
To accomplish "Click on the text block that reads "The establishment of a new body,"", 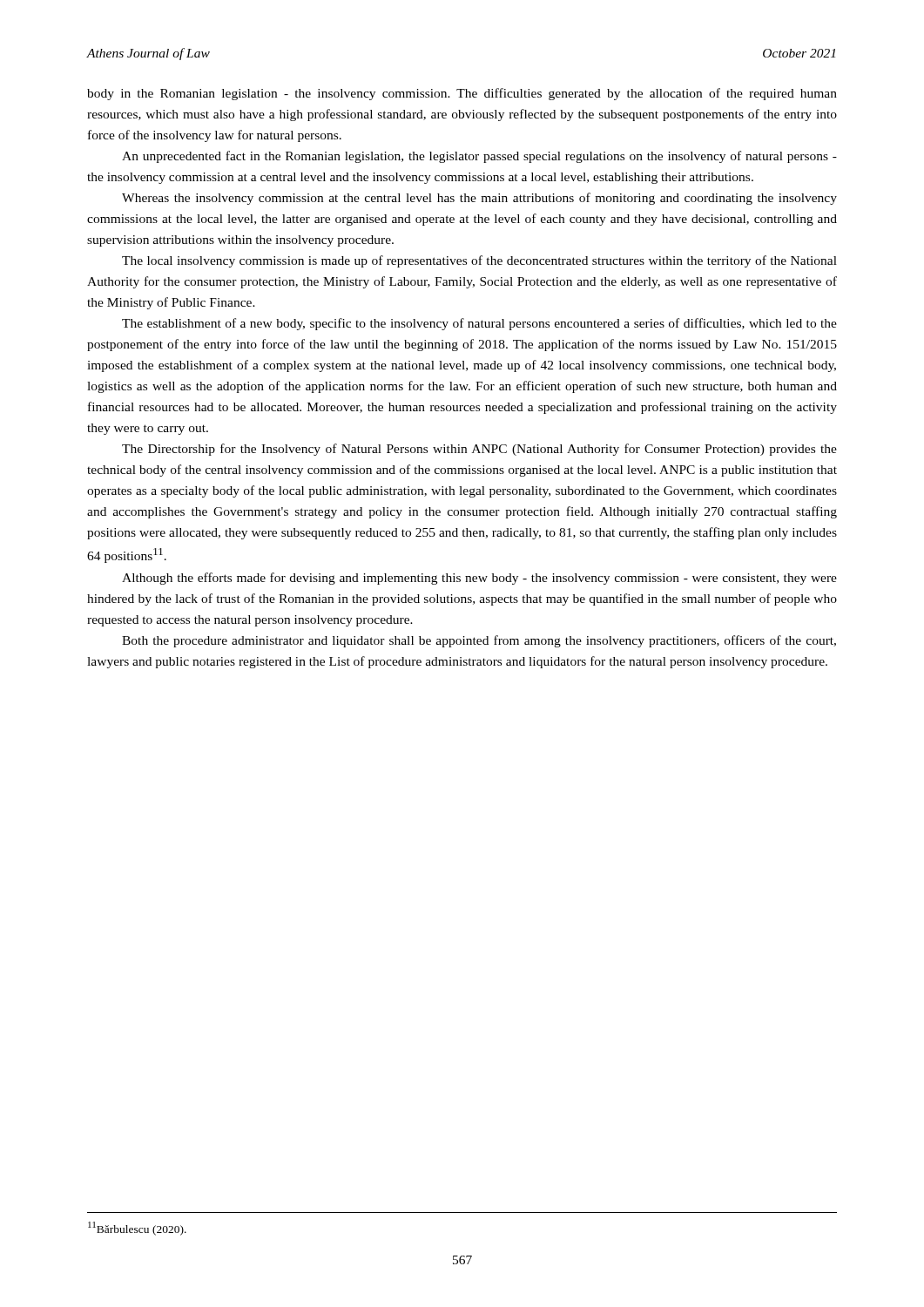I will click(x=462, y=376).
